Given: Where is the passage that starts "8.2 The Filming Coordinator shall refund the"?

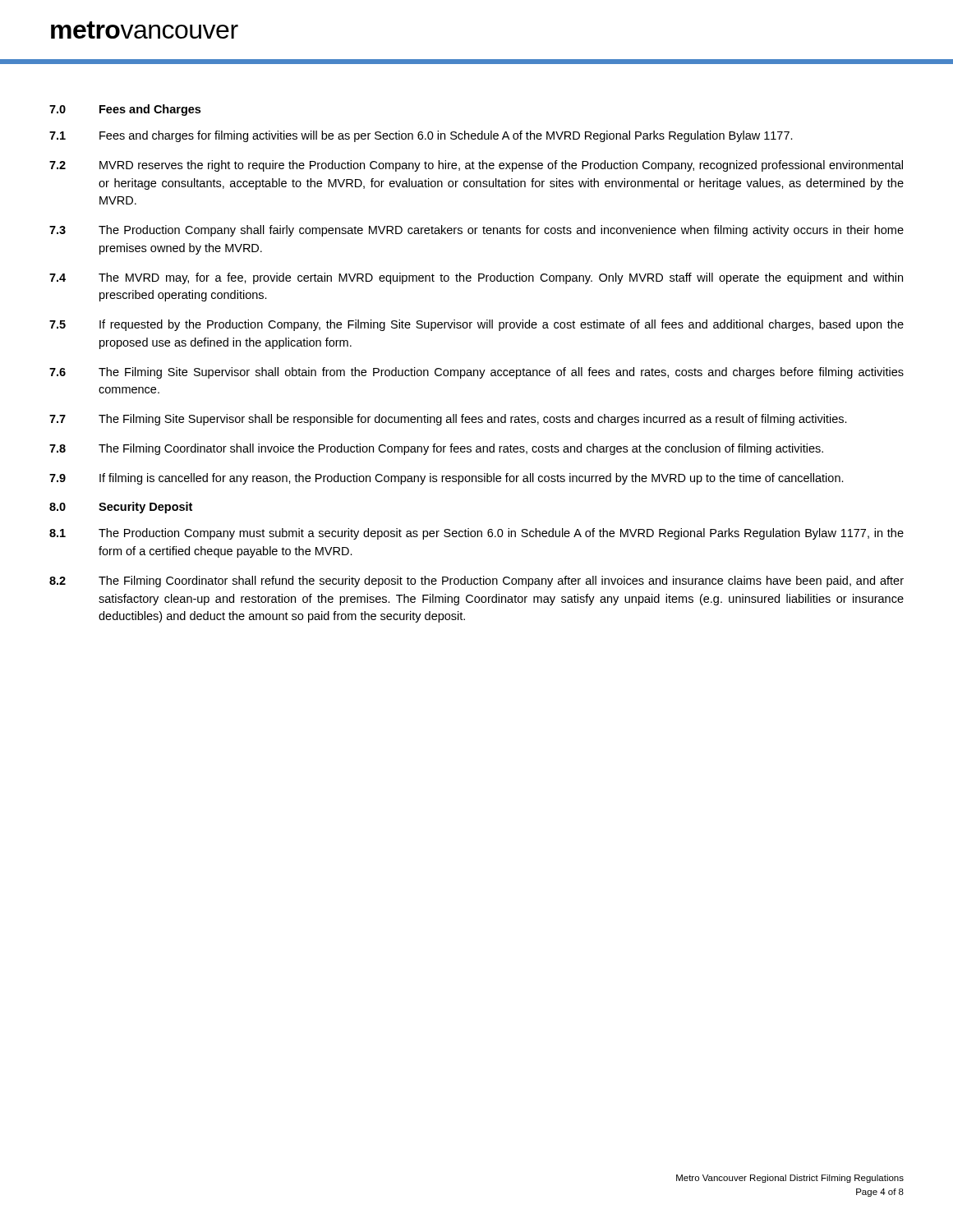Looking at the screenshot, I should point(476,599).
